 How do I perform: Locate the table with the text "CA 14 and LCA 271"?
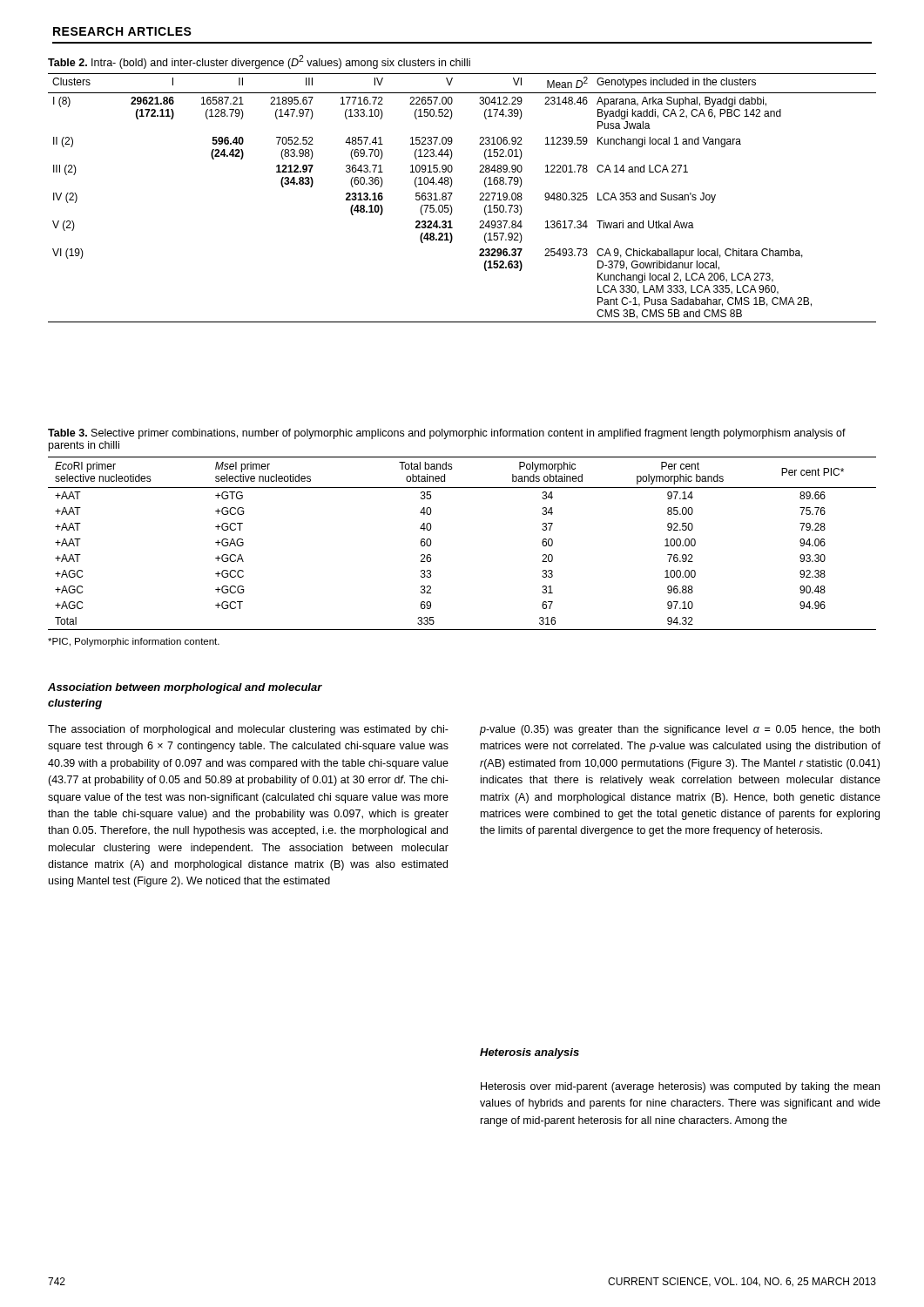coord(462,198)
